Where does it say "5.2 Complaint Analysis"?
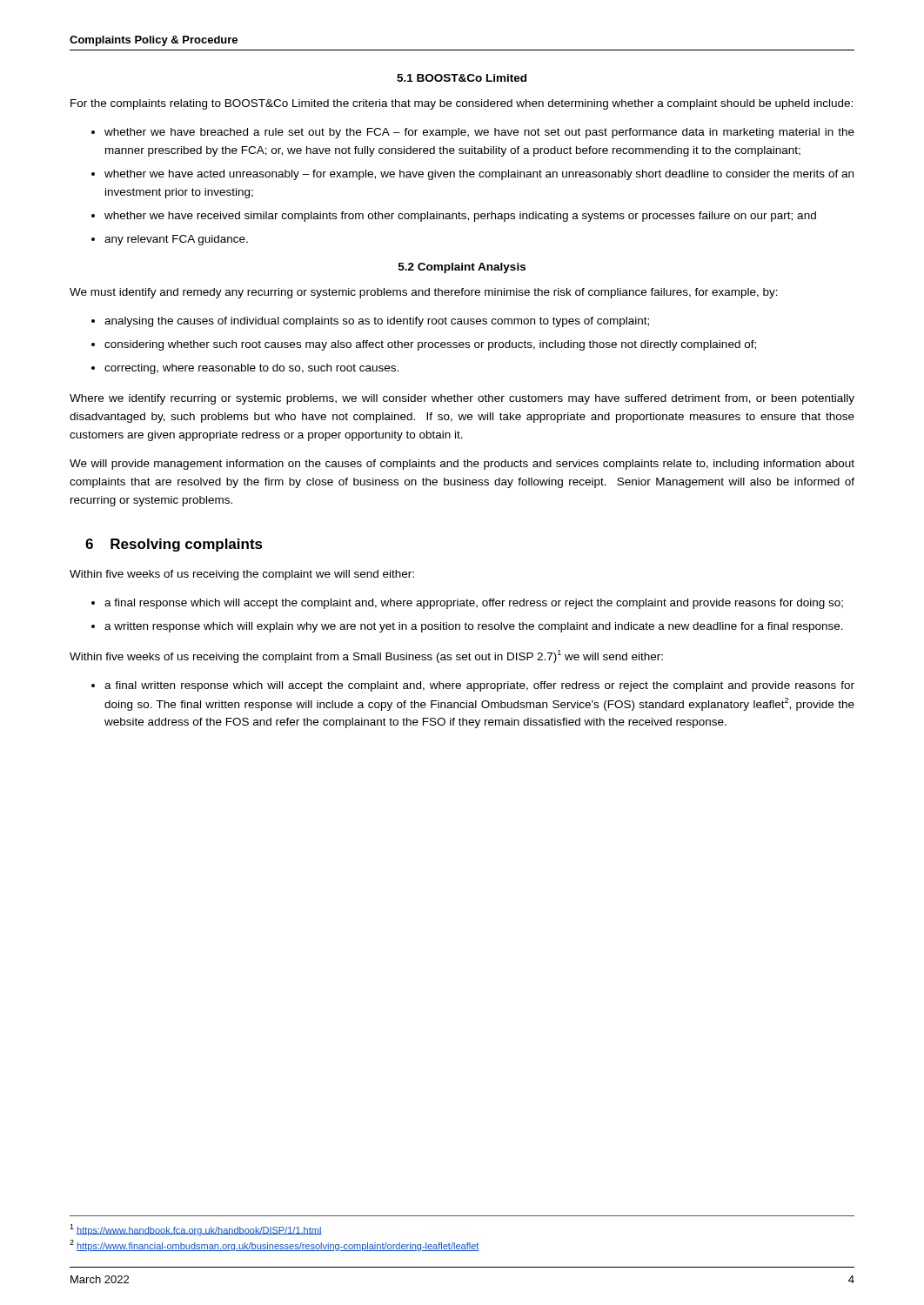 click(x=462, y=267)
